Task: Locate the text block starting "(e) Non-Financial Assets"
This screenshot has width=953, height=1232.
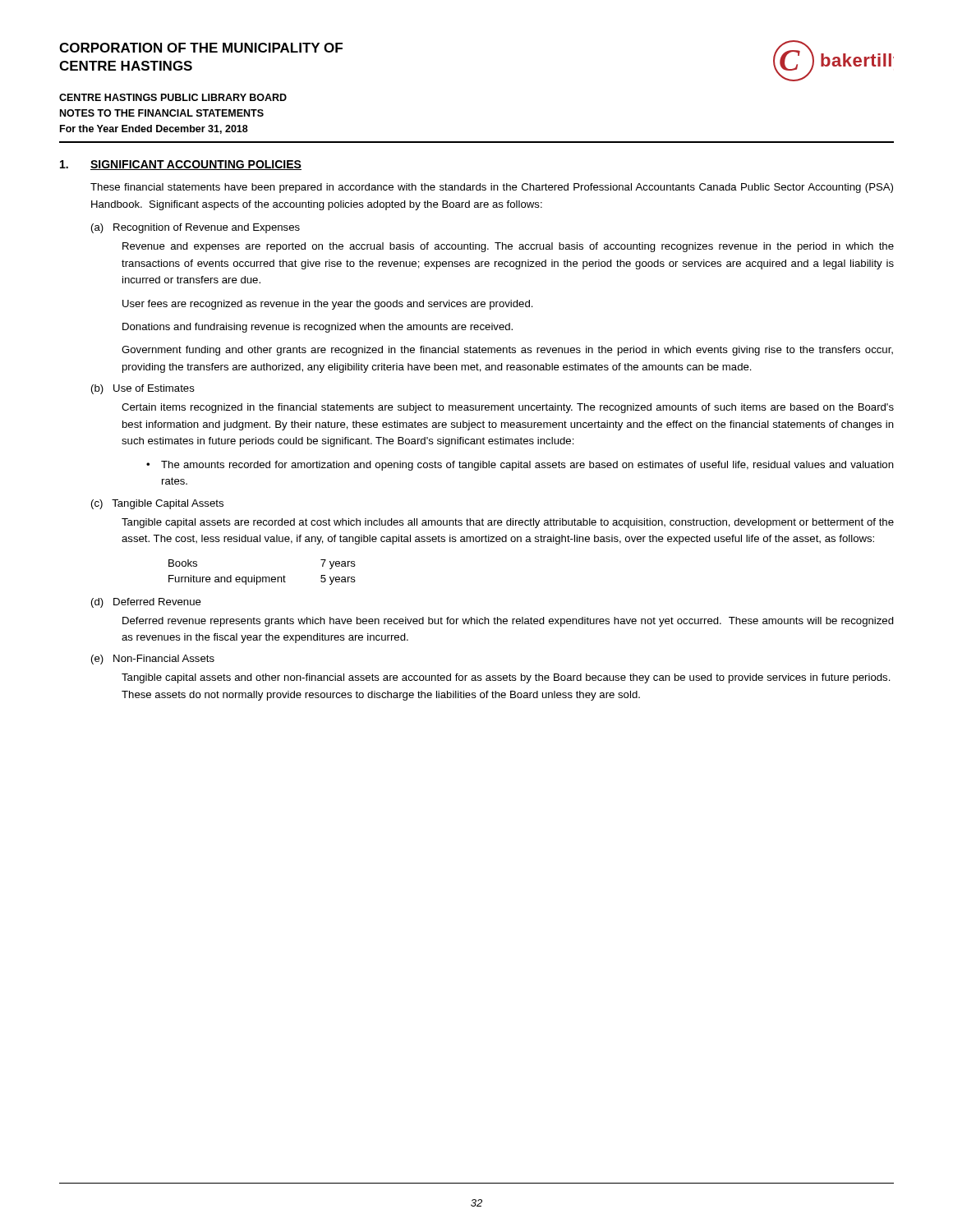Action: (152, 659)
